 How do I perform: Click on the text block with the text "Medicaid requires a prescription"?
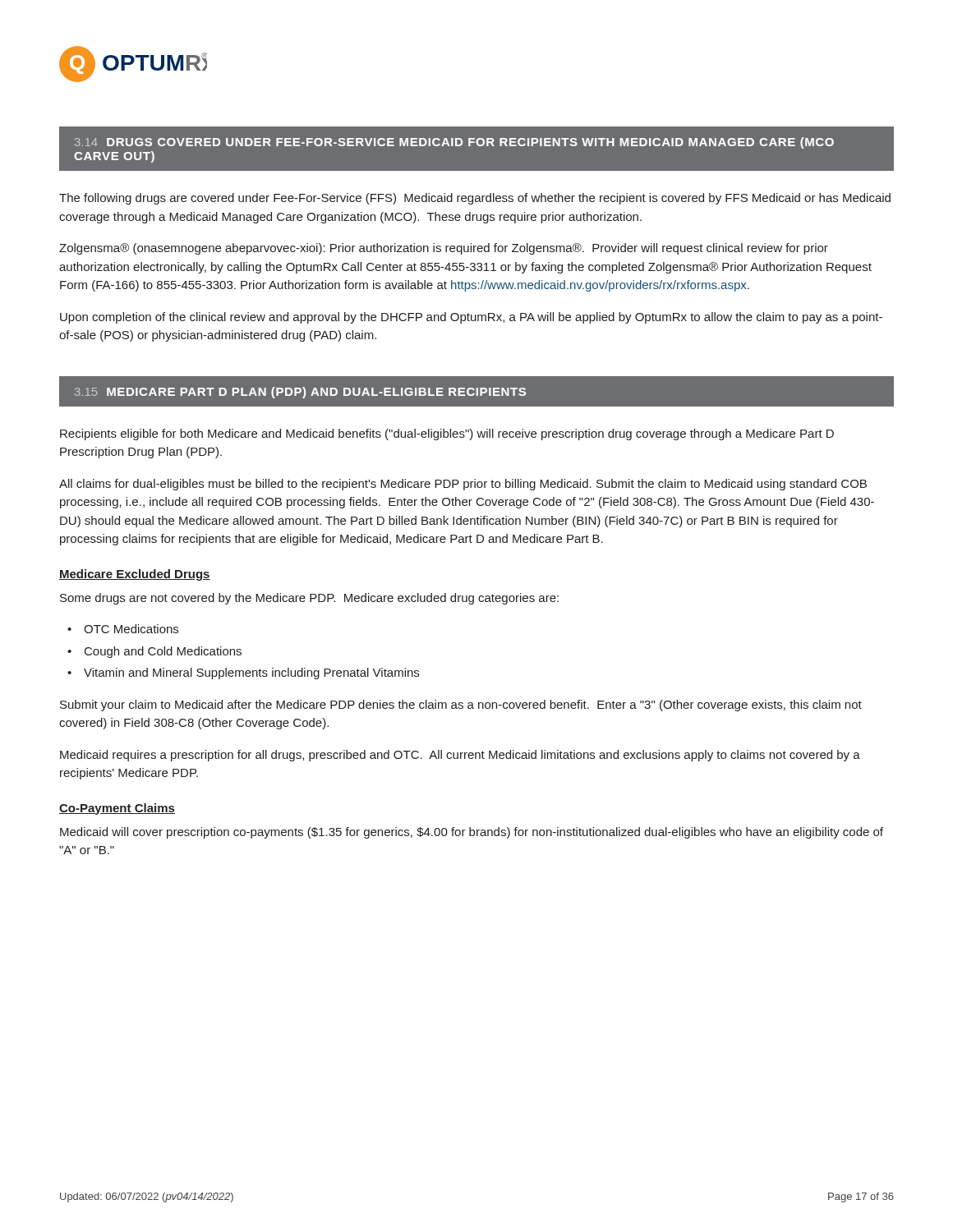pyautogui.click(x=460, y=763)
